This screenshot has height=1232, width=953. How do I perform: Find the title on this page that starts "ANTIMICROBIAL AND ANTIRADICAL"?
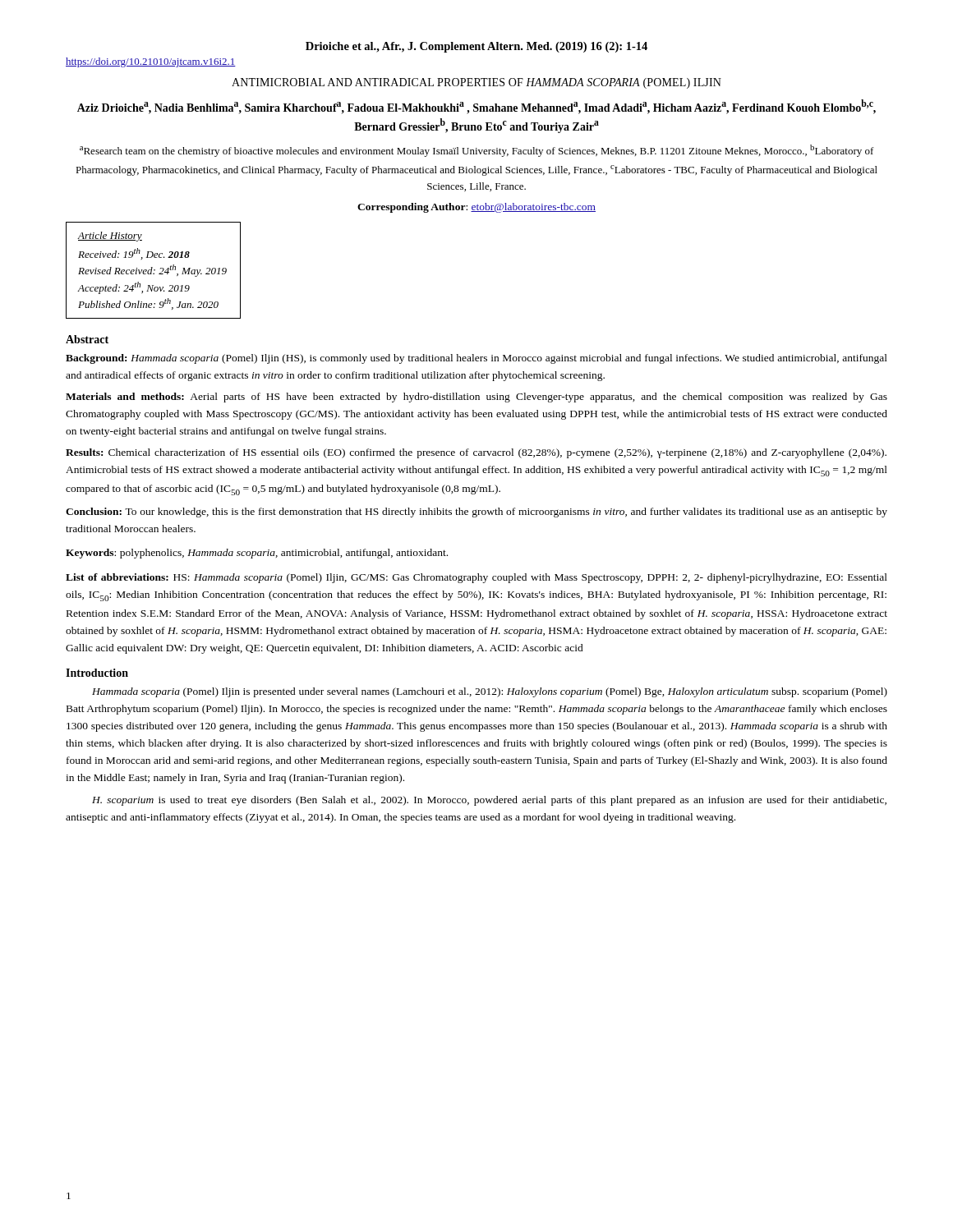pos(476,83)
